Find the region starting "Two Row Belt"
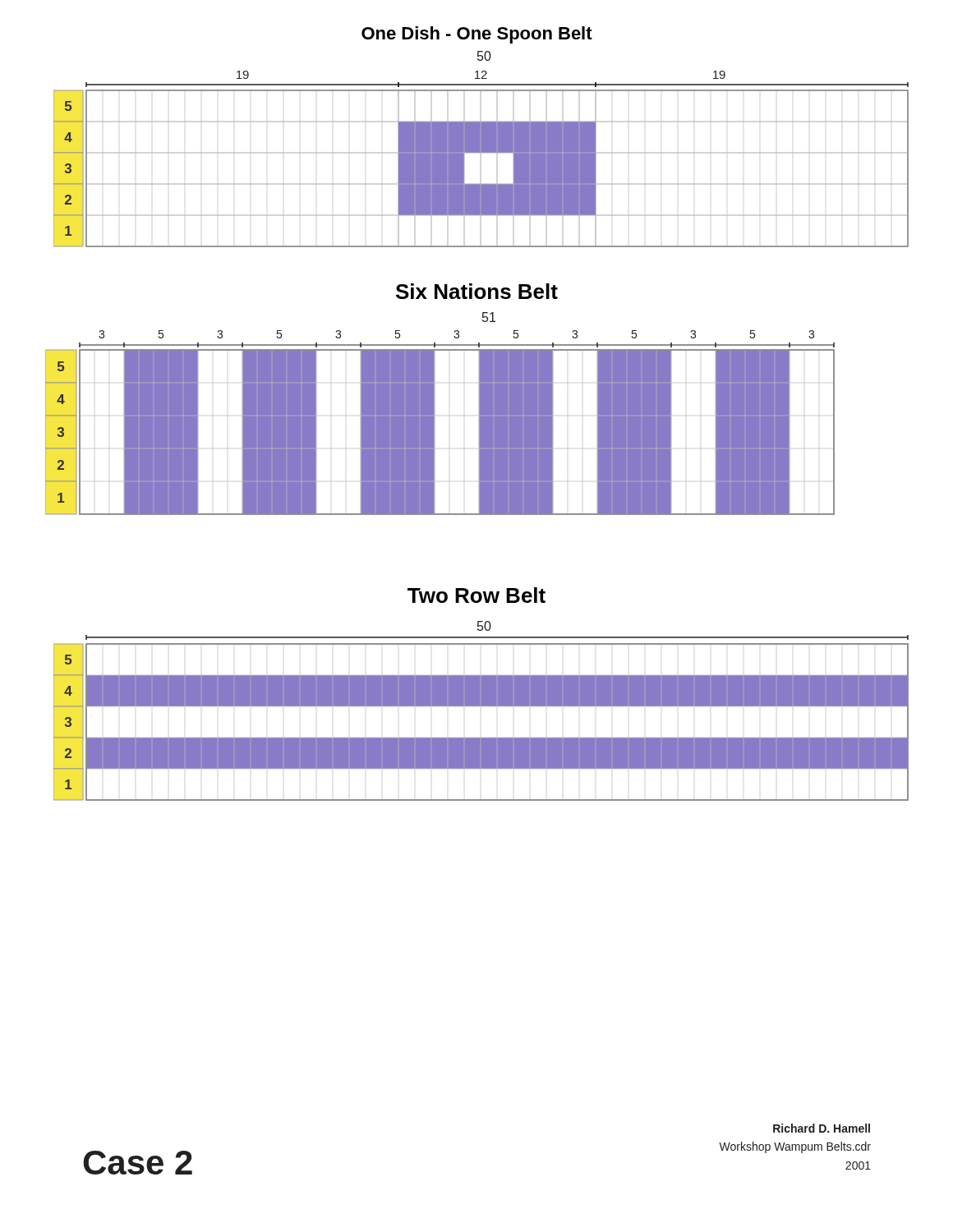Screen dimensions: 1232x953 [x=476, y=595]
